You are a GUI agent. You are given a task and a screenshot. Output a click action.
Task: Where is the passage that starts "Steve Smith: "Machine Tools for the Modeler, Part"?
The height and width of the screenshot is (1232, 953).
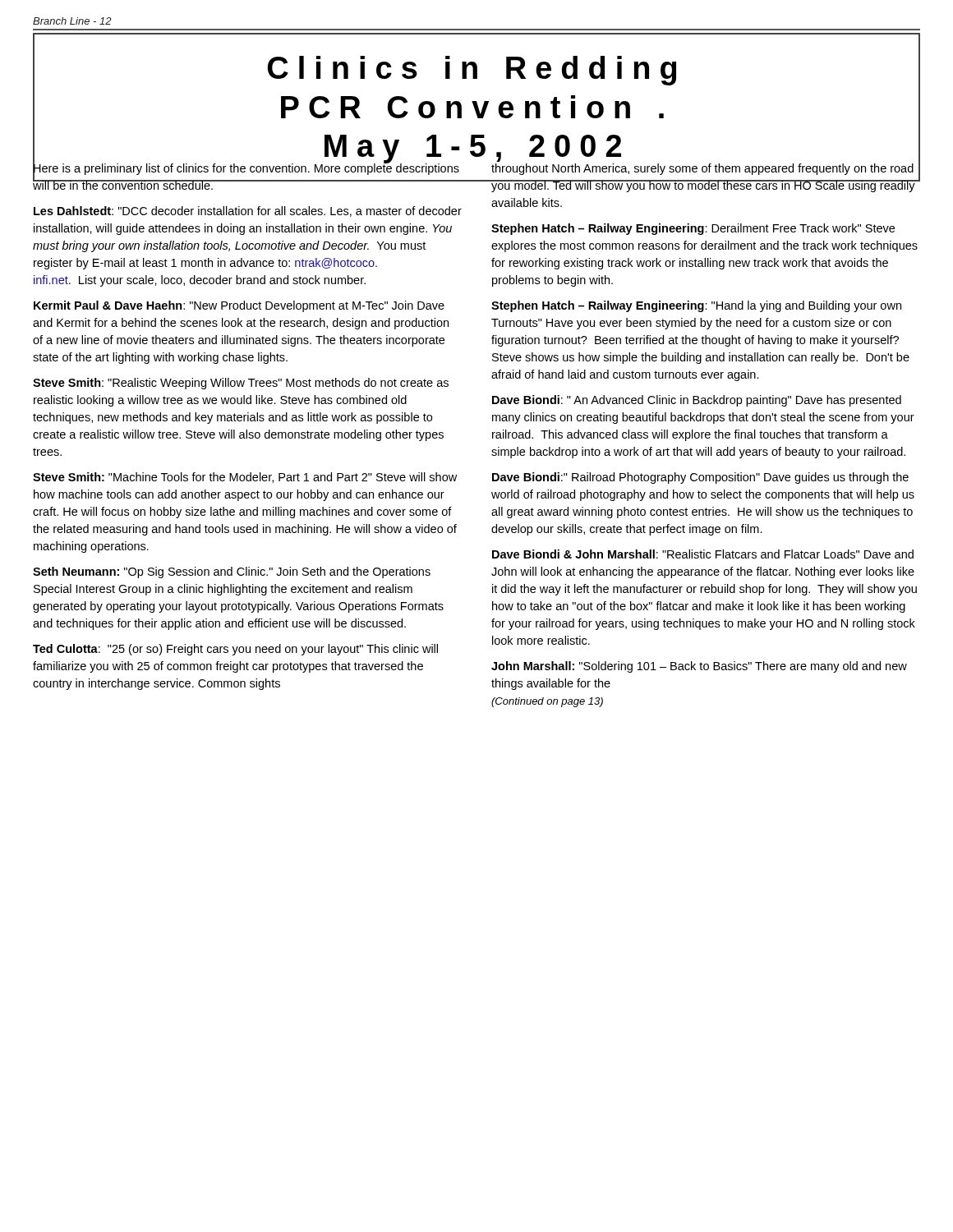point(247,512)
